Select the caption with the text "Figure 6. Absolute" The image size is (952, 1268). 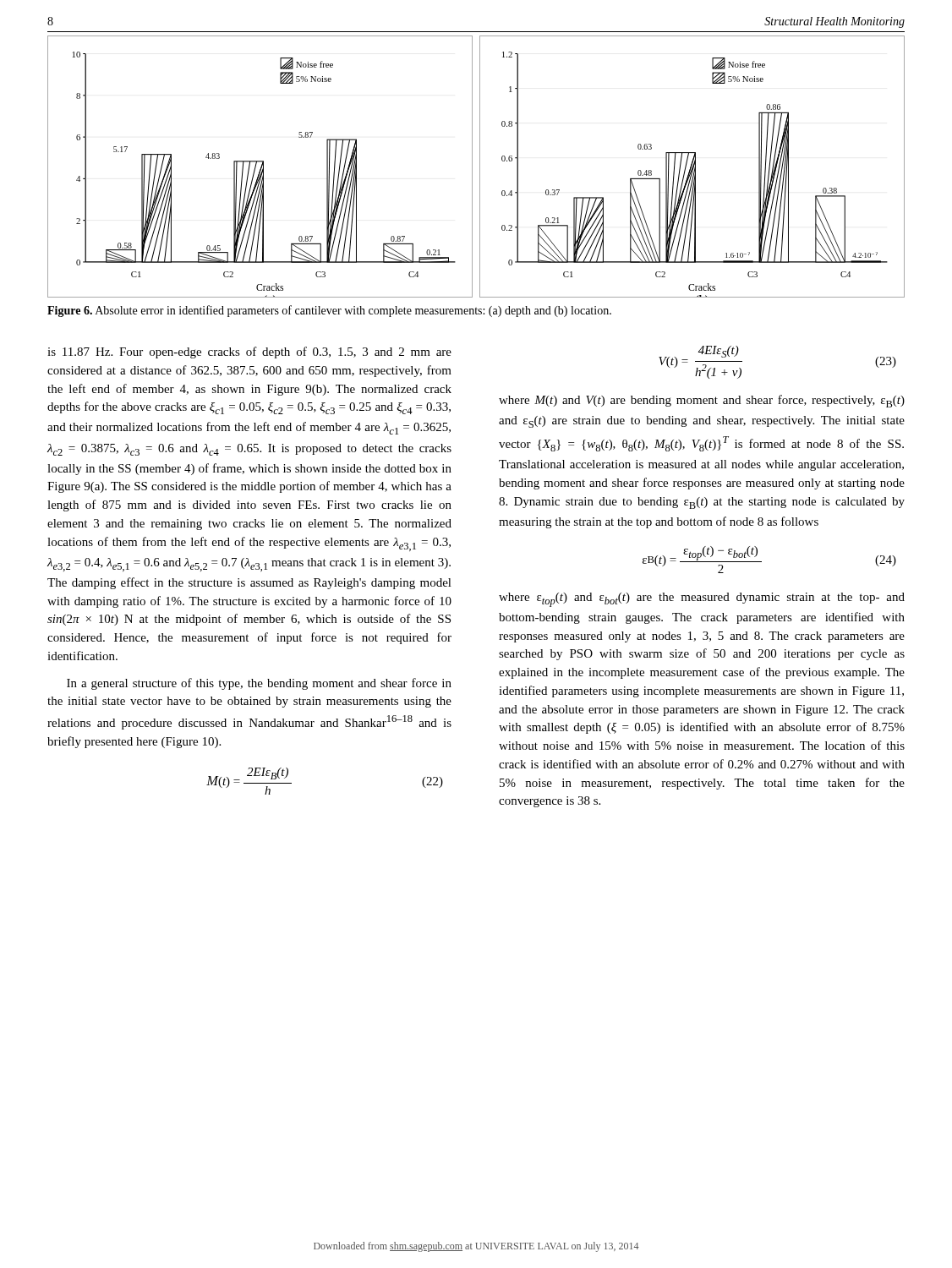(330, 311)
